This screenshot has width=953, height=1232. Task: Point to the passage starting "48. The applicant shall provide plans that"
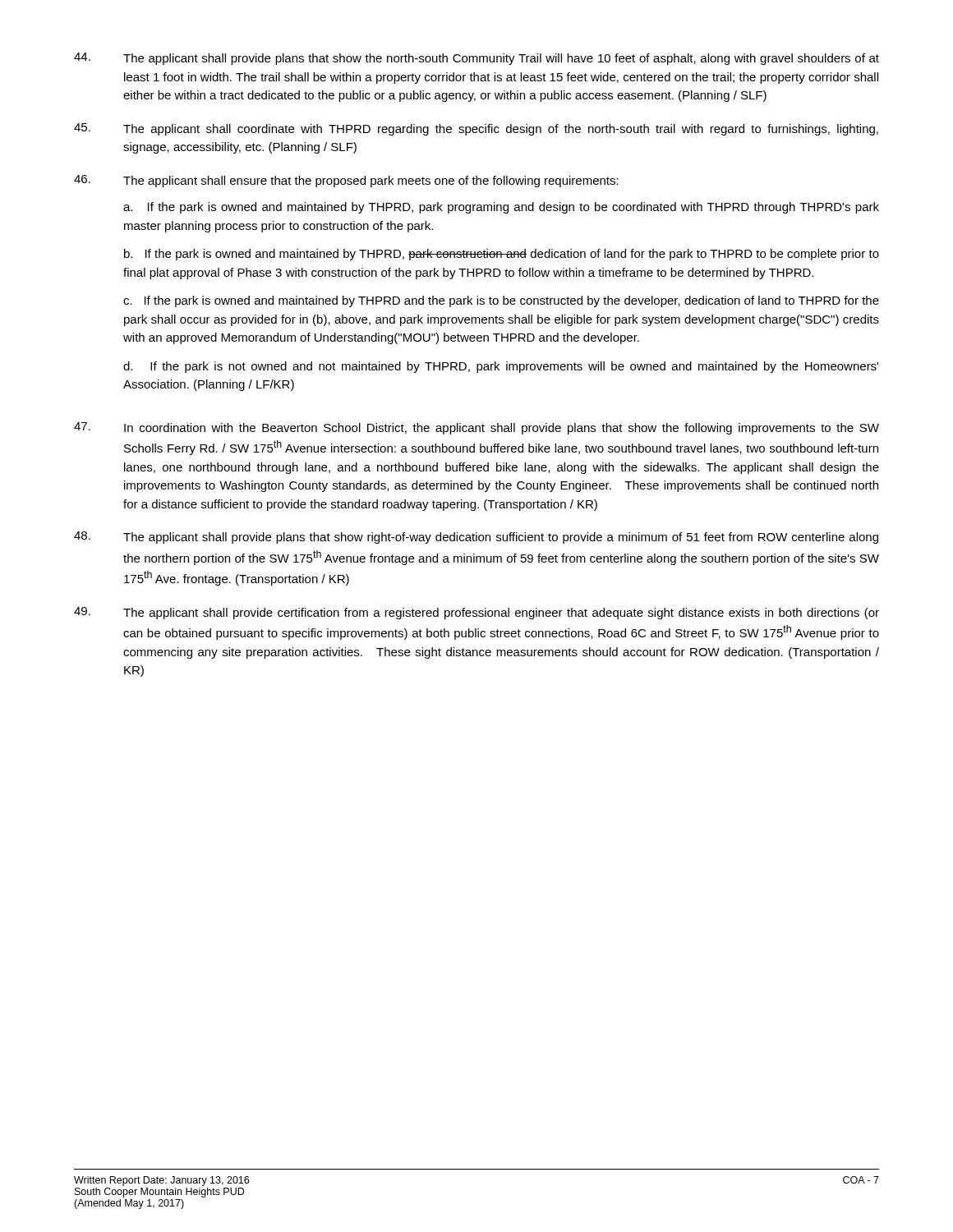476,558
